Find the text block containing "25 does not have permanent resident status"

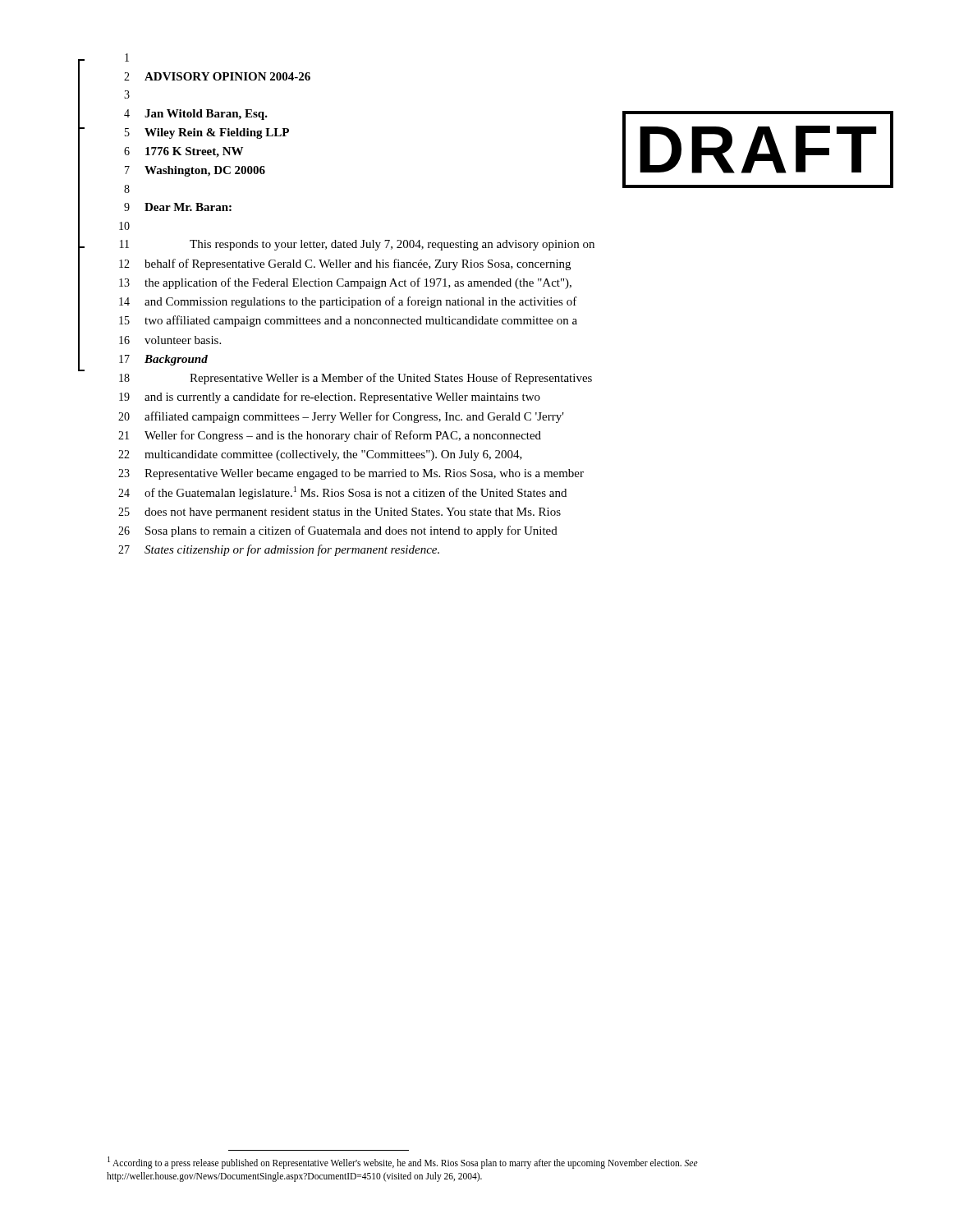tap(500, 512)
